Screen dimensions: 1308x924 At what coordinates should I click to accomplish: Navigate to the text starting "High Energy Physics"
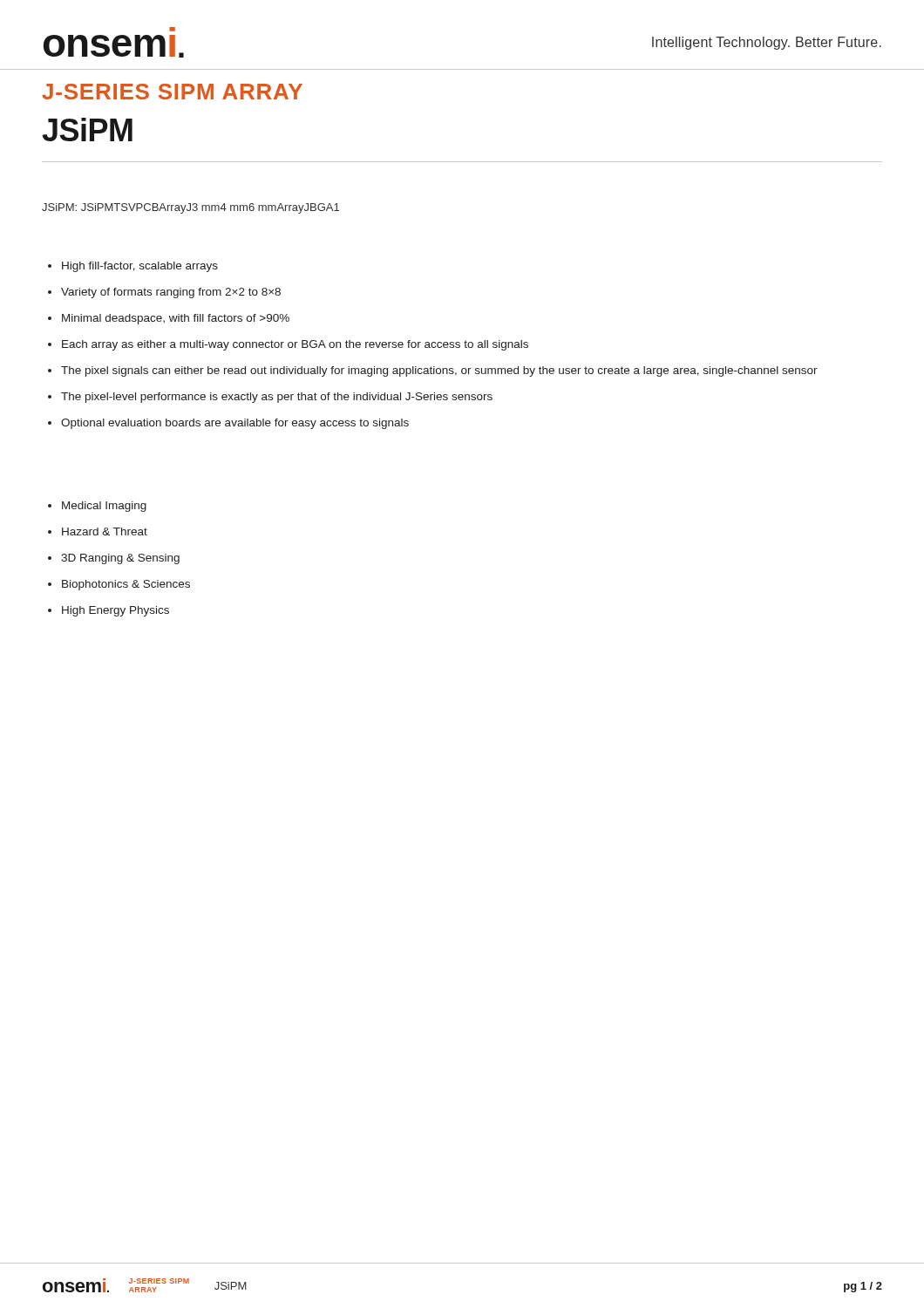115,610
